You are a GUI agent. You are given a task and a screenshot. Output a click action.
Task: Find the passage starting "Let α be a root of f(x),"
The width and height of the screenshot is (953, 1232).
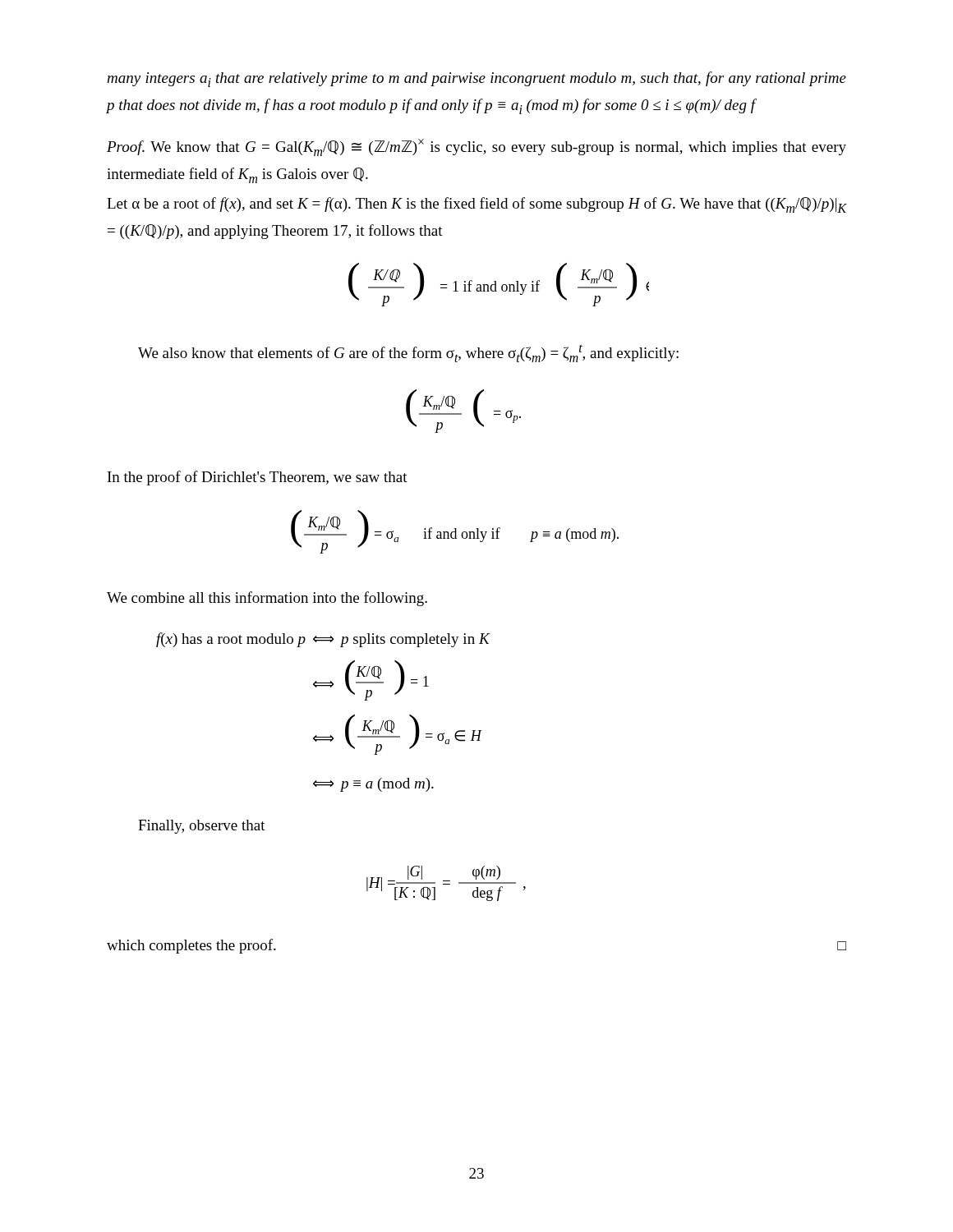[x=476, y=217]
